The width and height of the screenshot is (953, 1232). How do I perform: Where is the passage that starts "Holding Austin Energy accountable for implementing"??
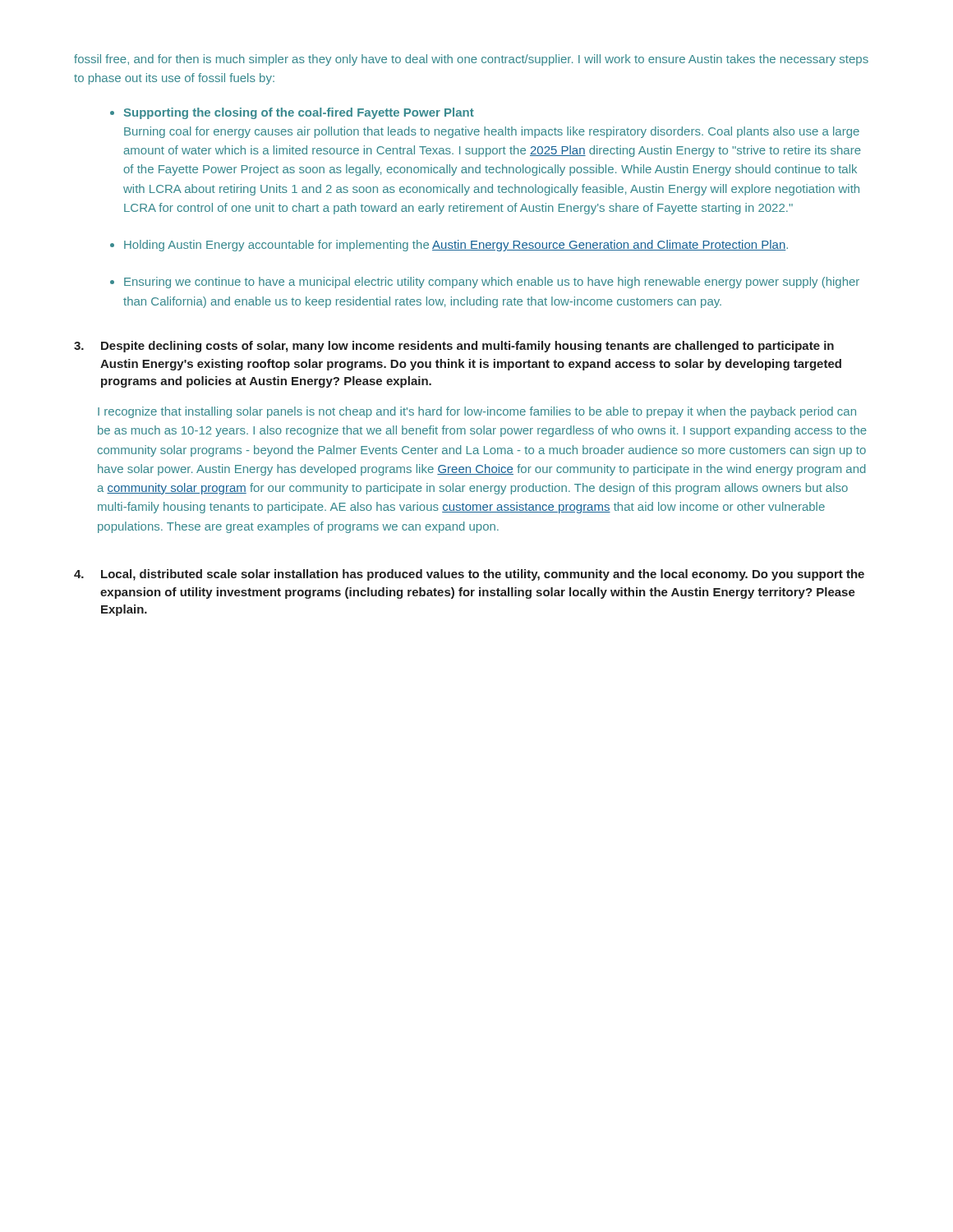[456, 244]
